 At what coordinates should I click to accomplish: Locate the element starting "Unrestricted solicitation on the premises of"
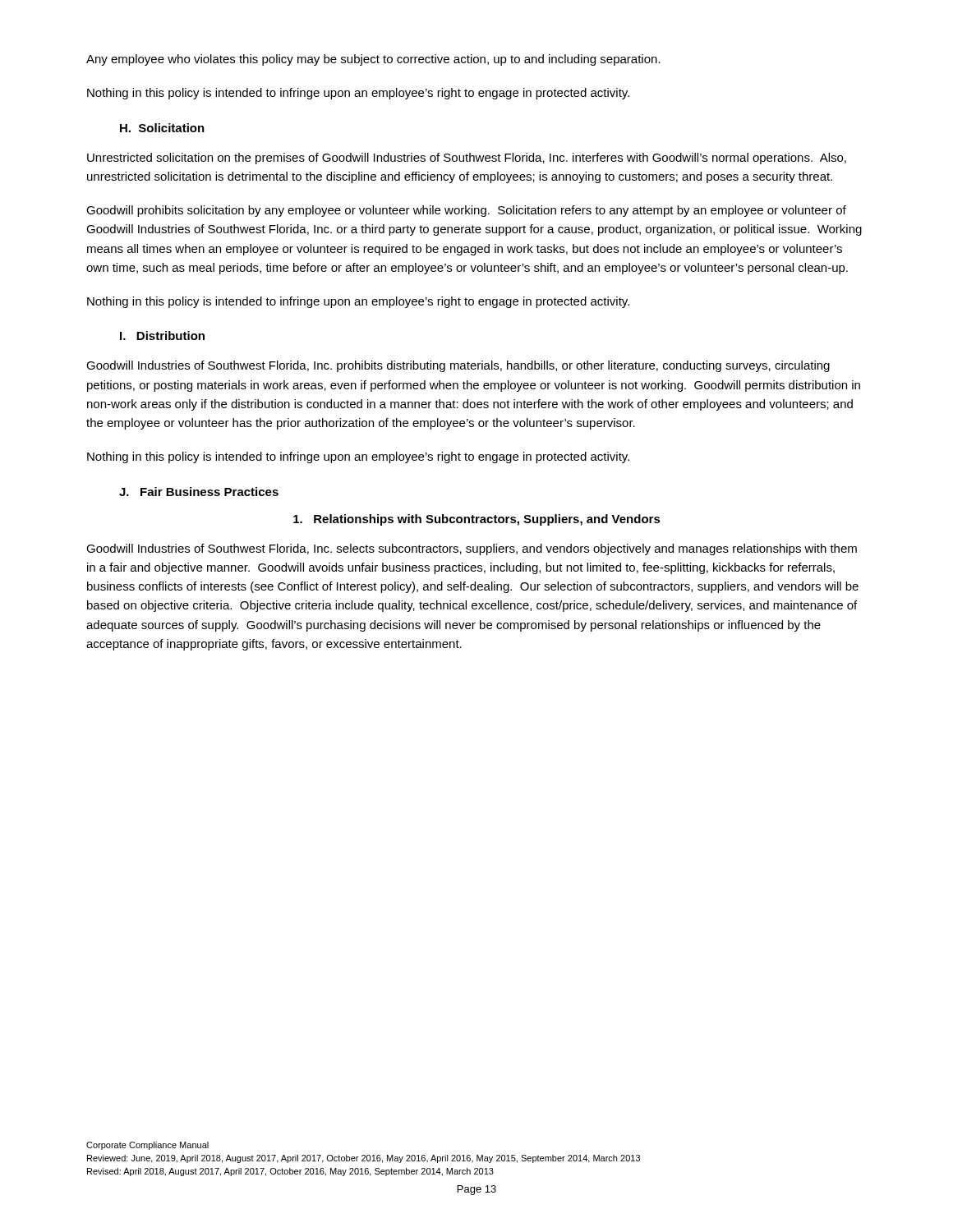467,166
